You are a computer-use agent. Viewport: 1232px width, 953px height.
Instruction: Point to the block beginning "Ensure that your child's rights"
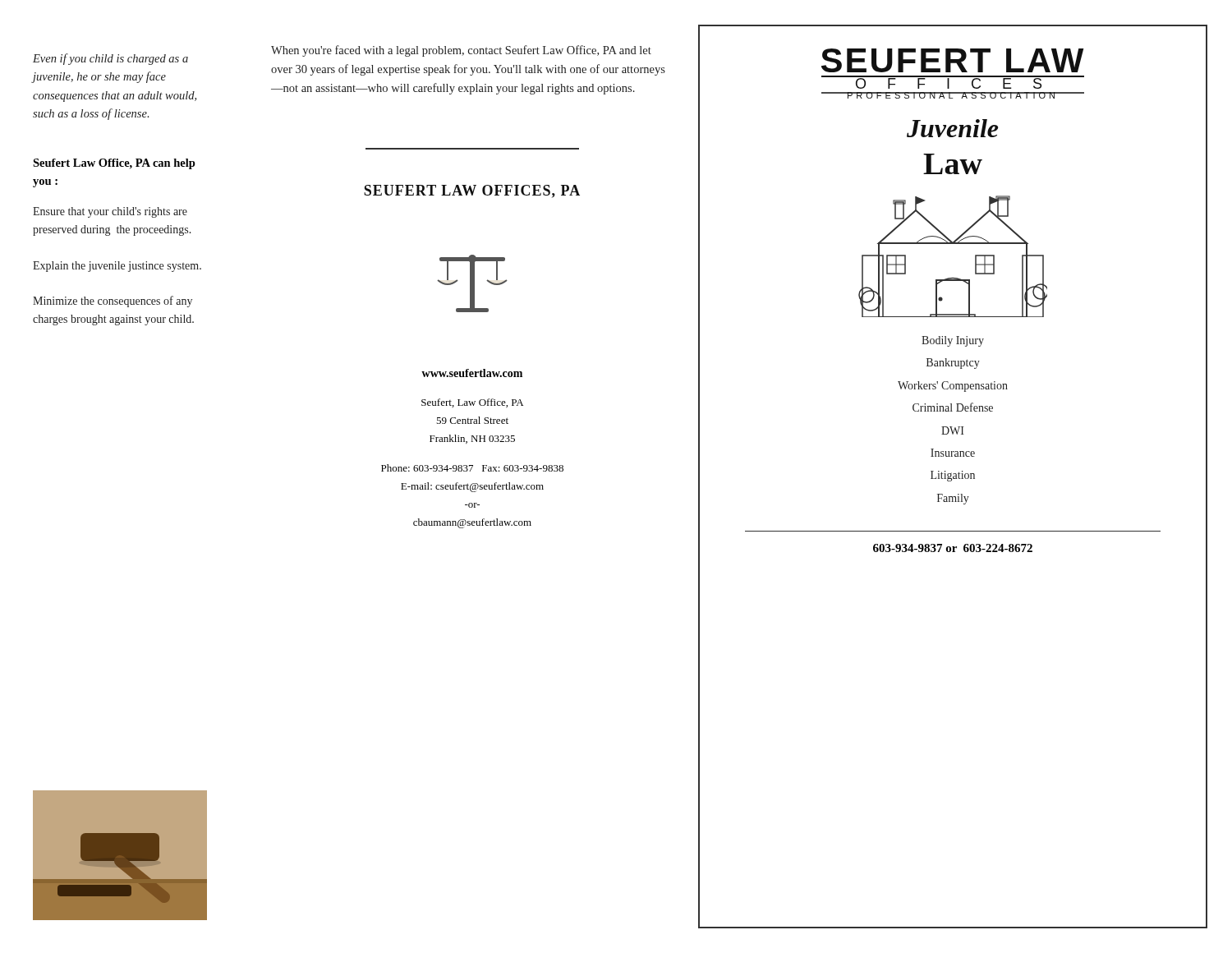pyautogui.click(x=112, y=221)
